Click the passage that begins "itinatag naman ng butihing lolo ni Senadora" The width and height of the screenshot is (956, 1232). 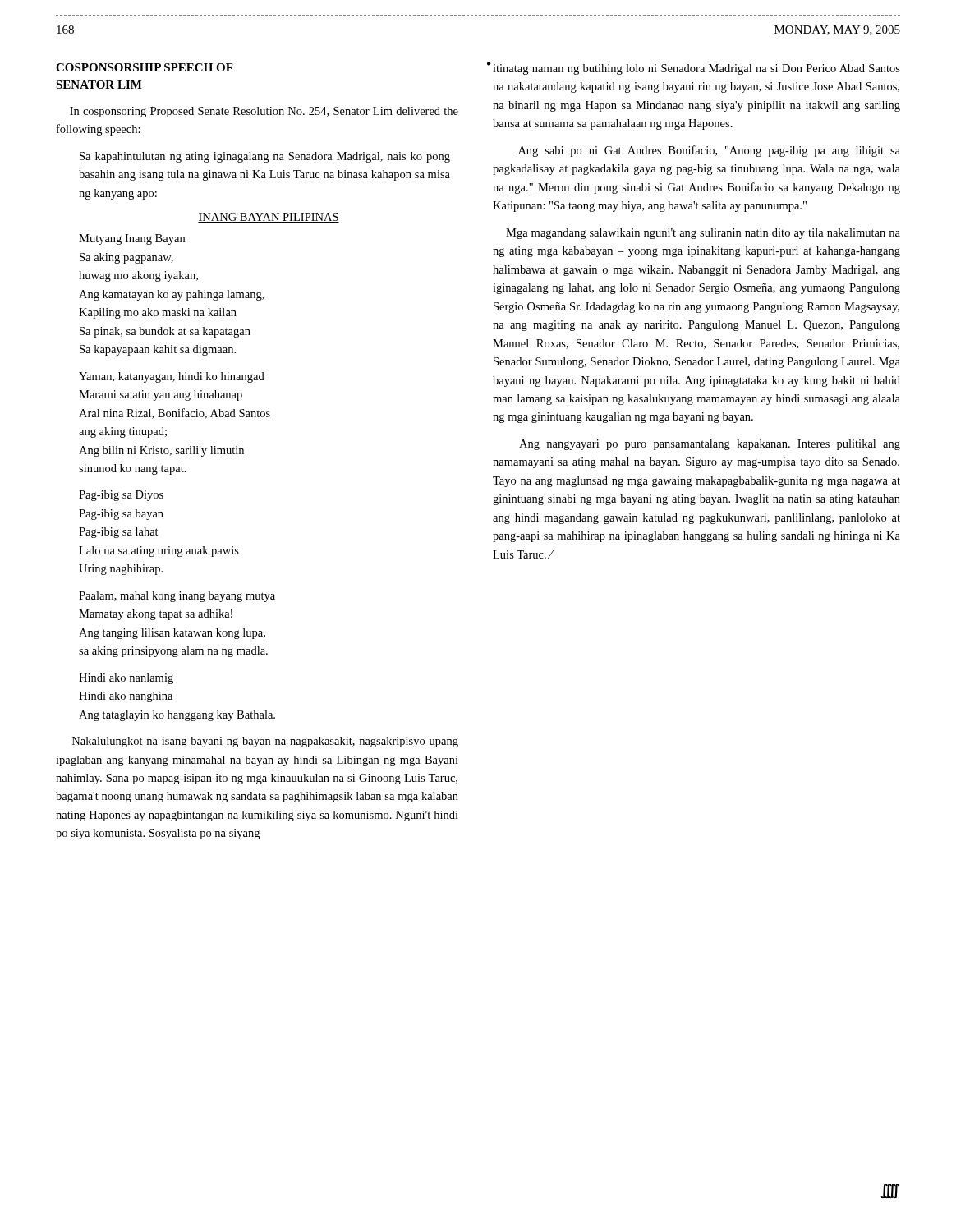tap(696, 96)
